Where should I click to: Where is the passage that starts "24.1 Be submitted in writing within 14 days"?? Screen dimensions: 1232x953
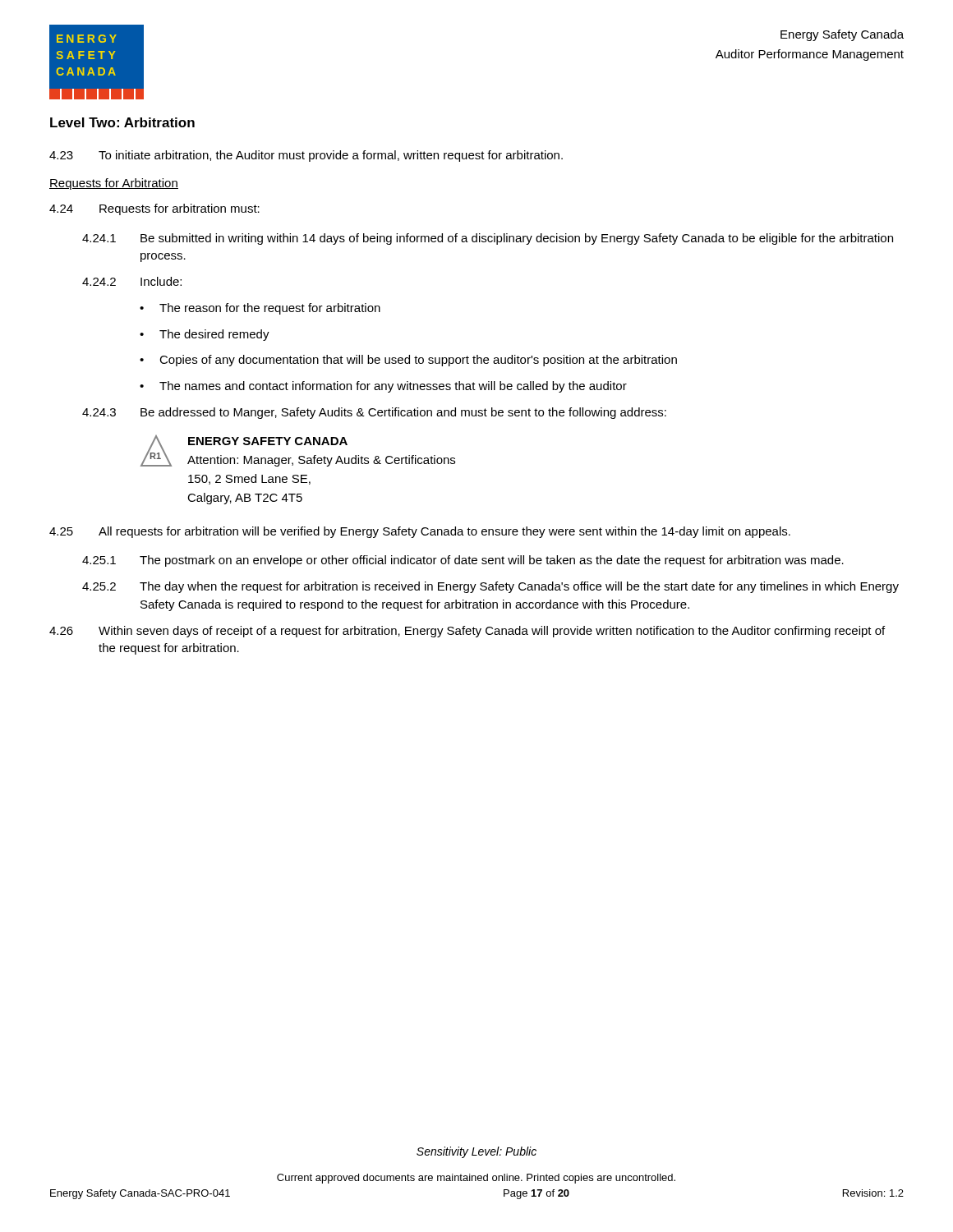click(493, 247)
